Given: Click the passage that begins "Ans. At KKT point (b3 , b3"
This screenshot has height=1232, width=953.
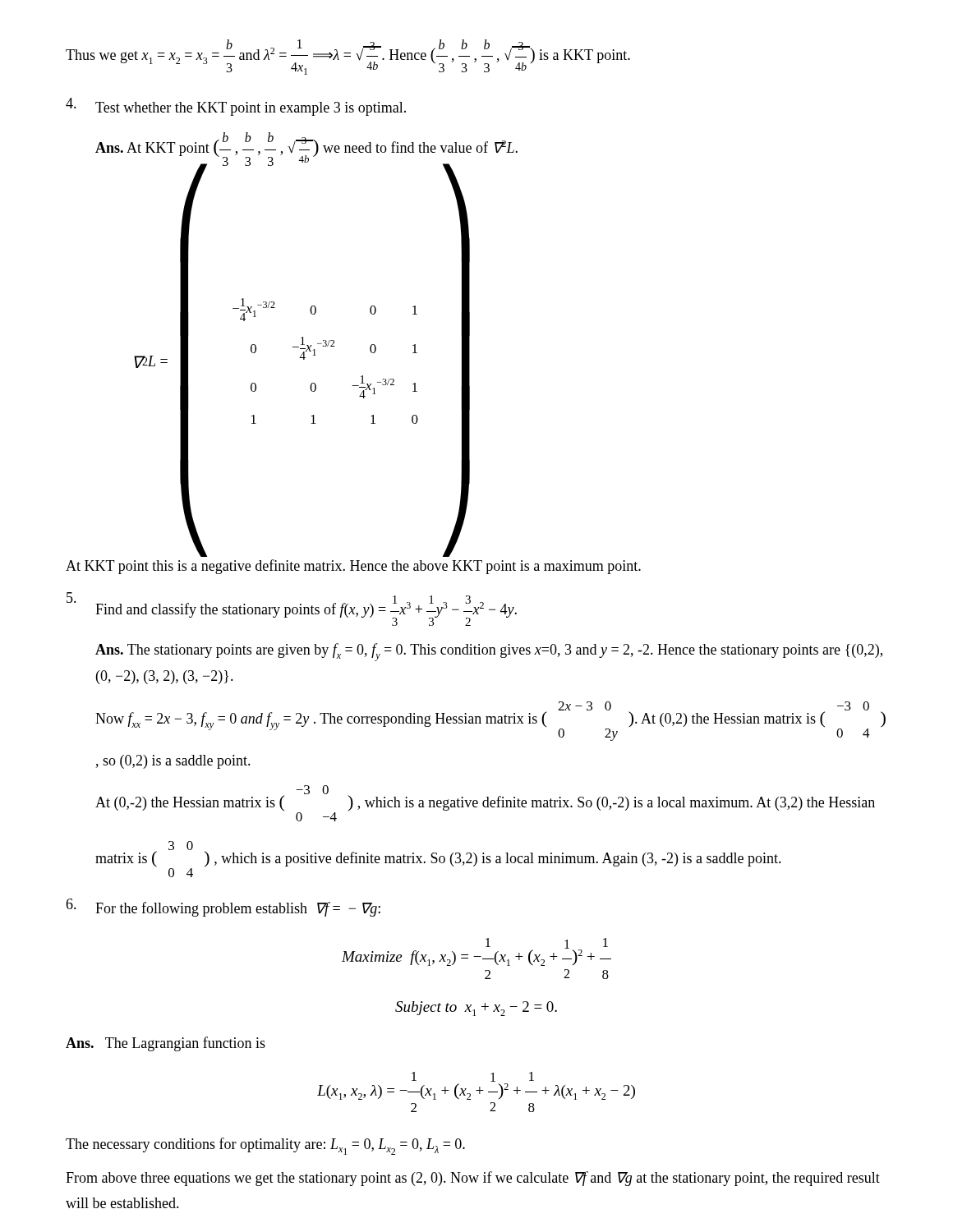Looking at the screenshot, I should 307,150.
